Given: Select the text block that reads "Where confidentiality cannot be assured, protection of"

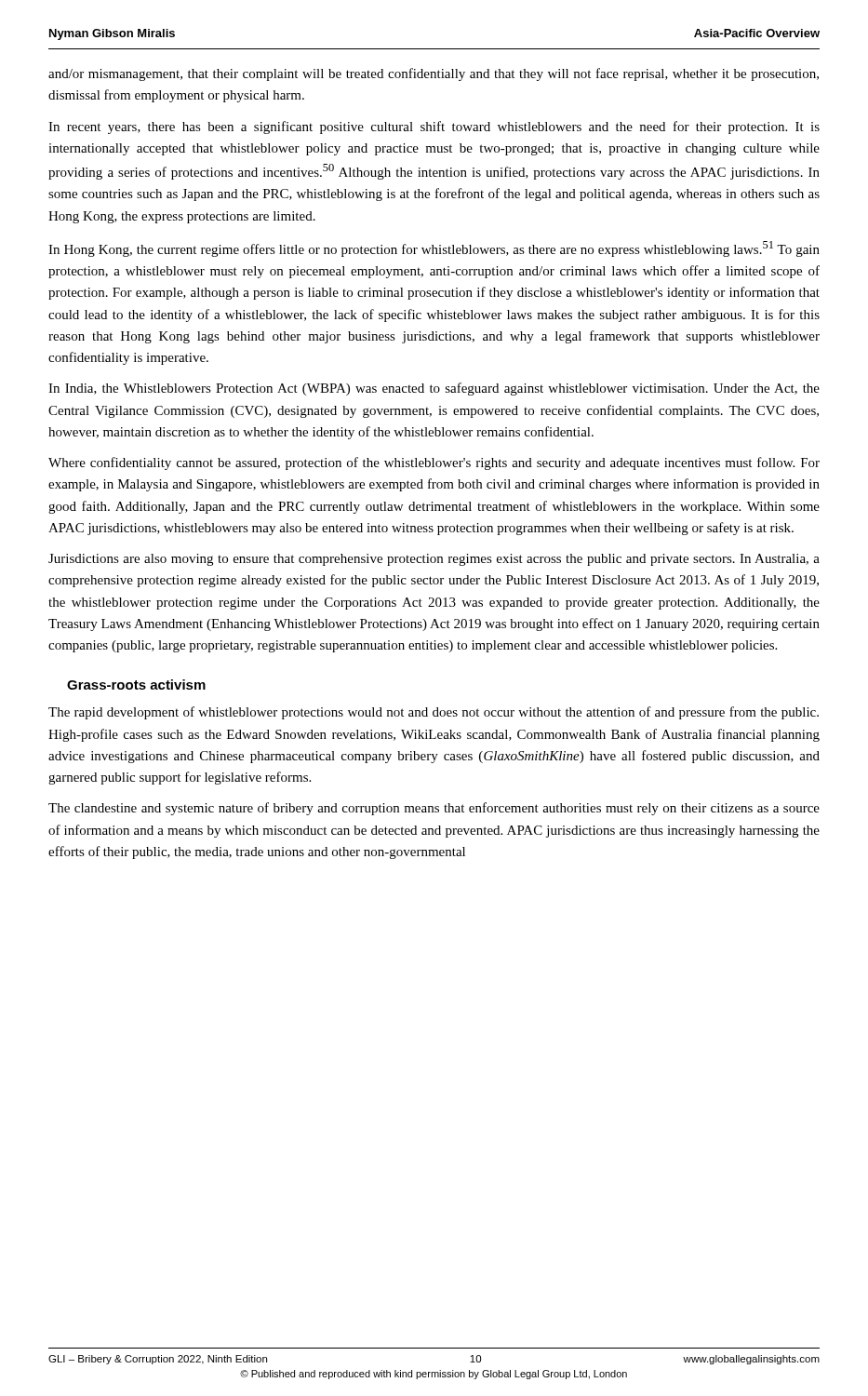Looking at the screenshot, I should pyautogui.click(x=434, y=496).
